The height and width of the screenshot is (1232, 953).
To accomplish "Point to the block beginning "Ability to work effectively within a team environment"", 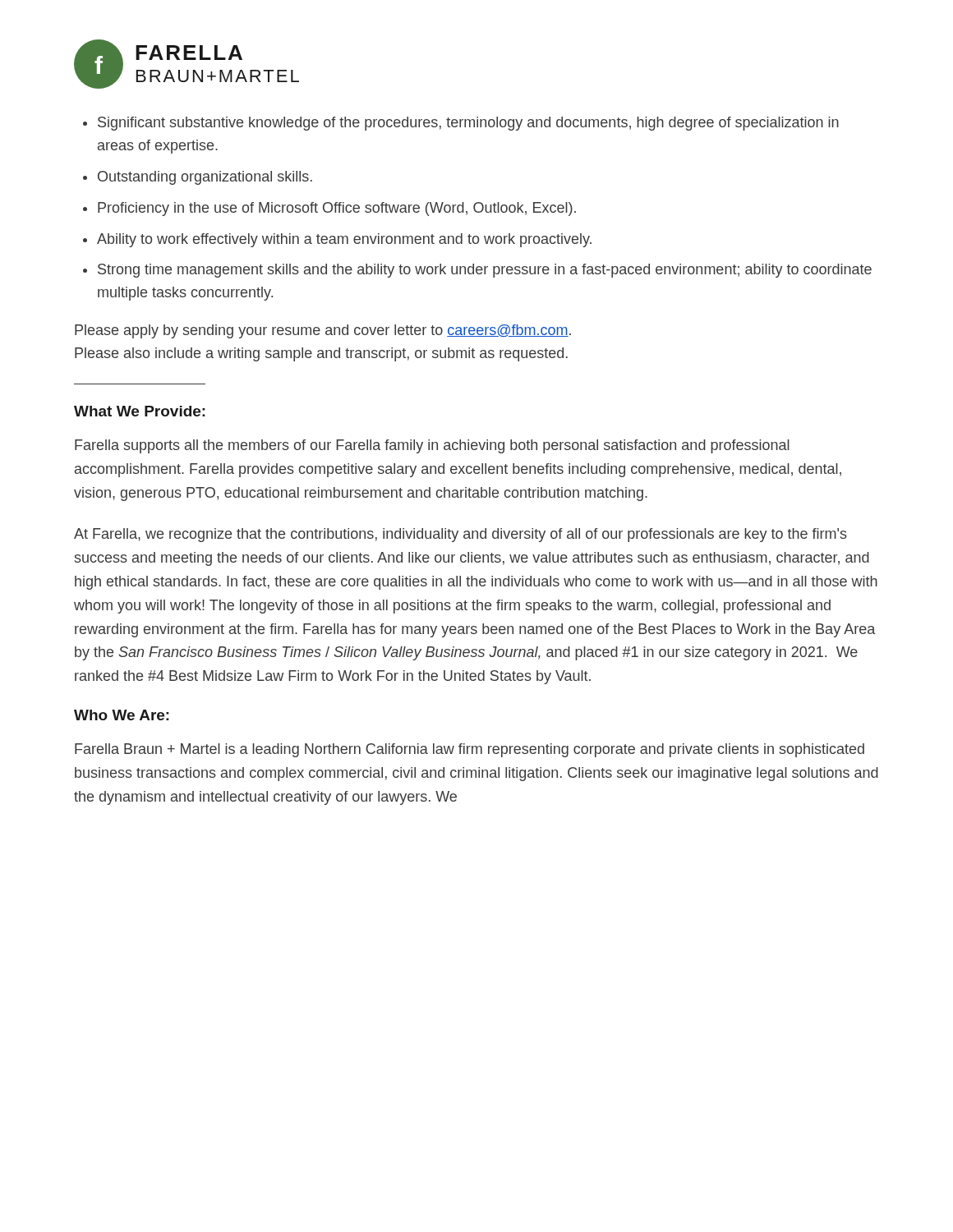I will (345, 239).
